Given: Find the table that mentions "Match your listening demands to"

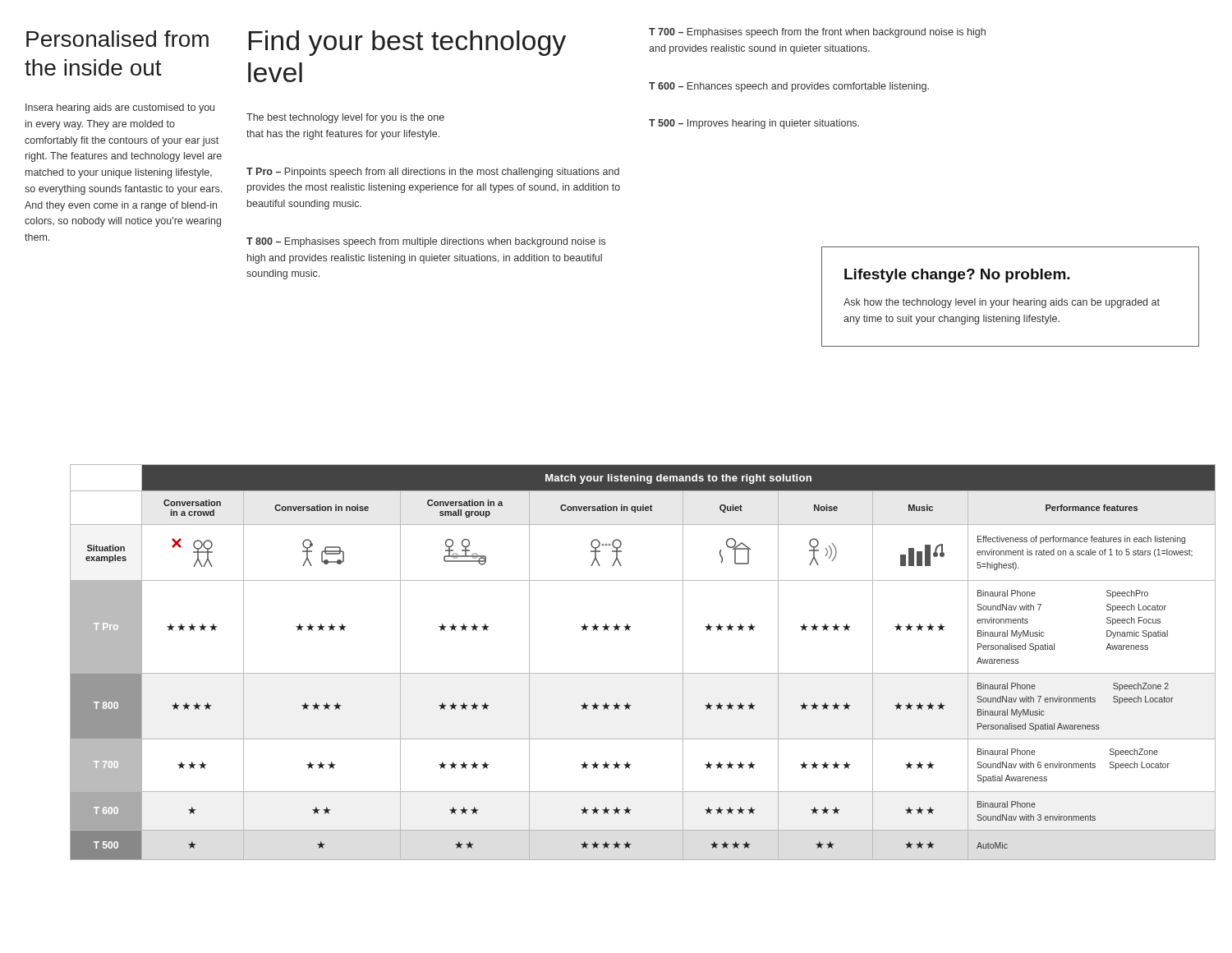Looking at the screenshot, I should [x=643, y=662].
